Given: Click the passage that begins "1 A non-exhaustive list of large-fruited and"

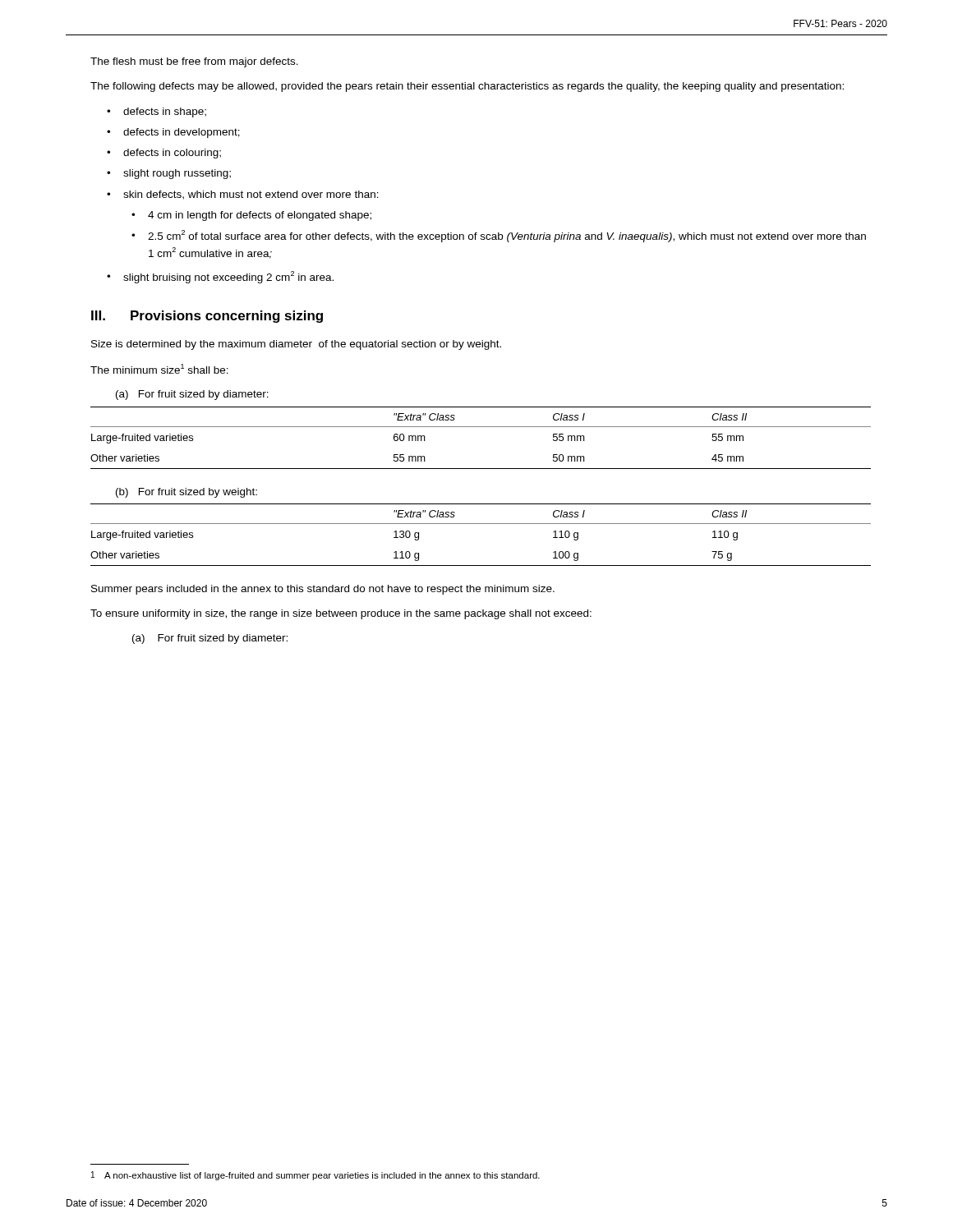Looking at the screenshot, I should 315,1176.
